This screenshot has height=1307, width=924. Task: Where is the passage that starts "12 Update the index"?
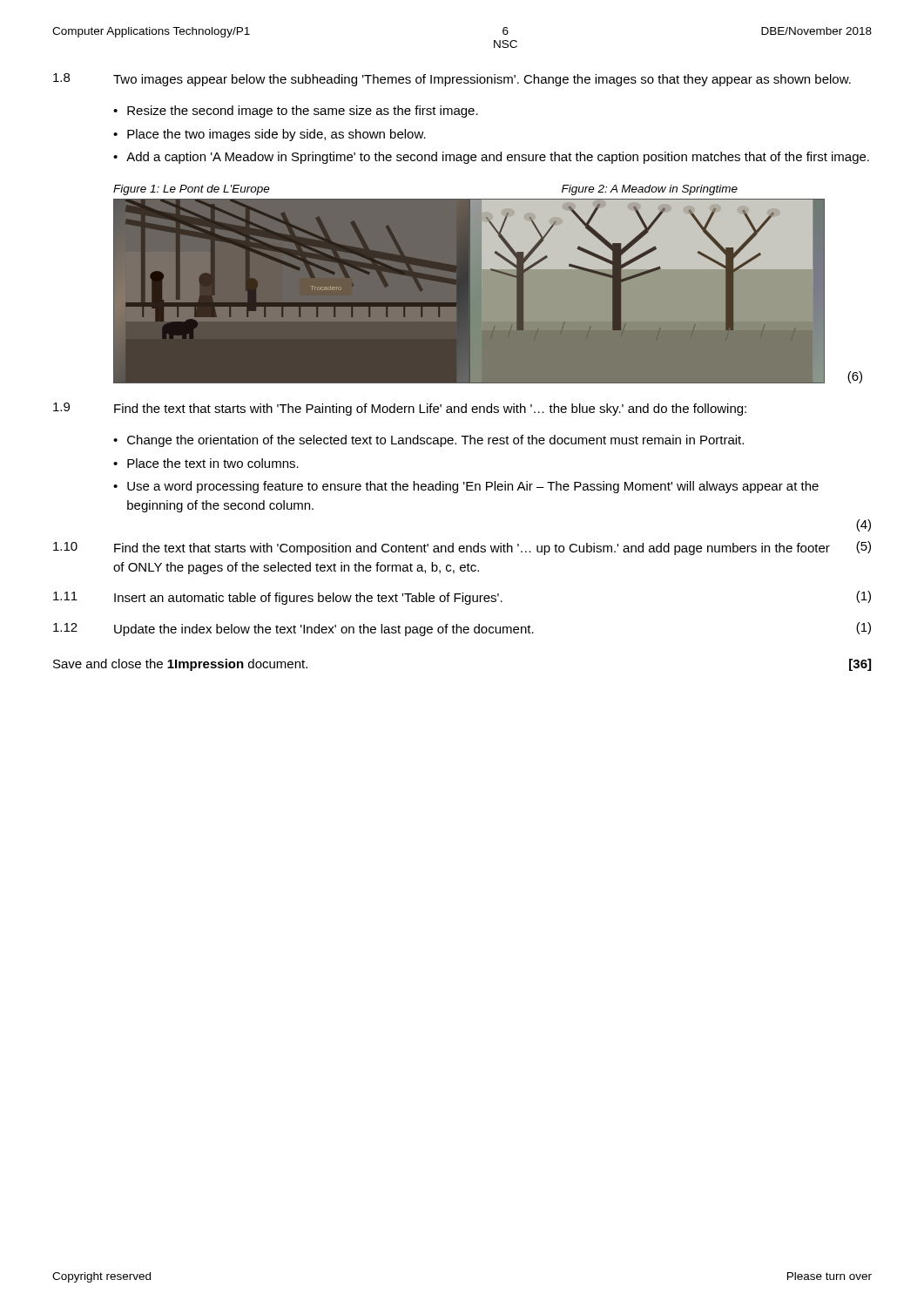coord(462,629)
